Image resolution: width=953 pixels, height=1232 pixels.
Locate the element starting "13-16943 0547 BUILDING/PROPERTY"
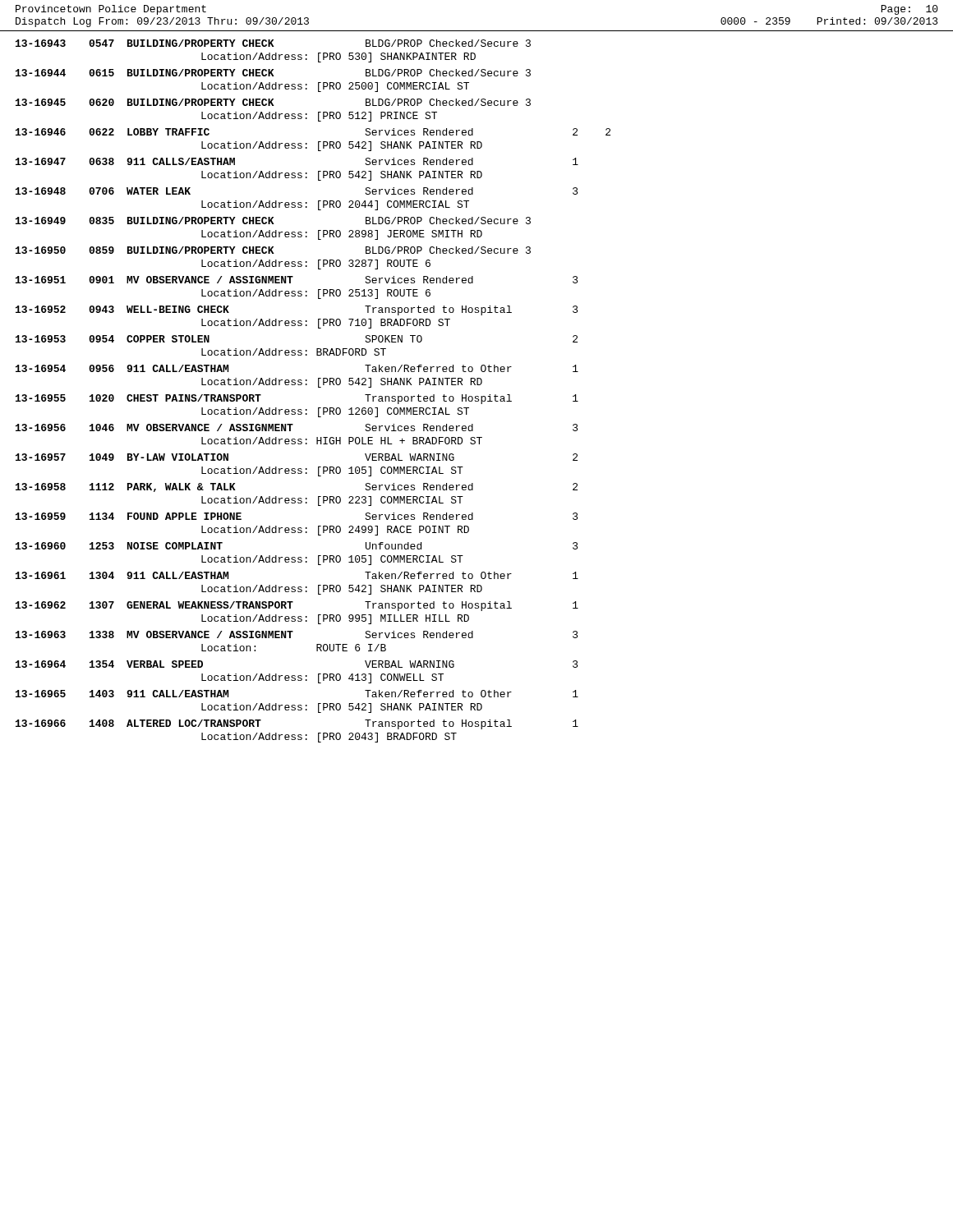point(476,51)
